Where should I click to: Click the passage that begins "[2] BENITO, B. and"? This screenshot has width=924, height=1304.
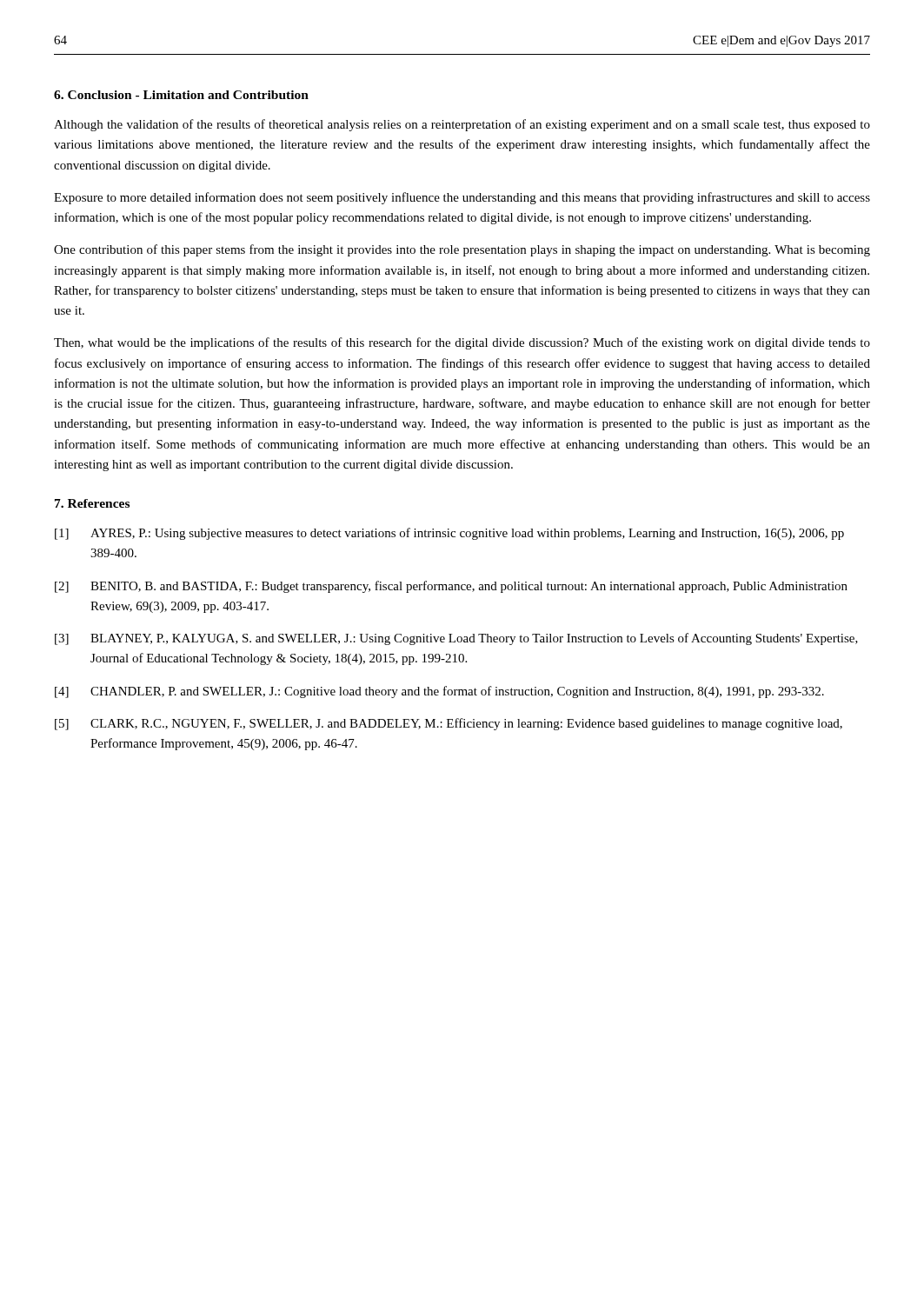coord(462,596)
